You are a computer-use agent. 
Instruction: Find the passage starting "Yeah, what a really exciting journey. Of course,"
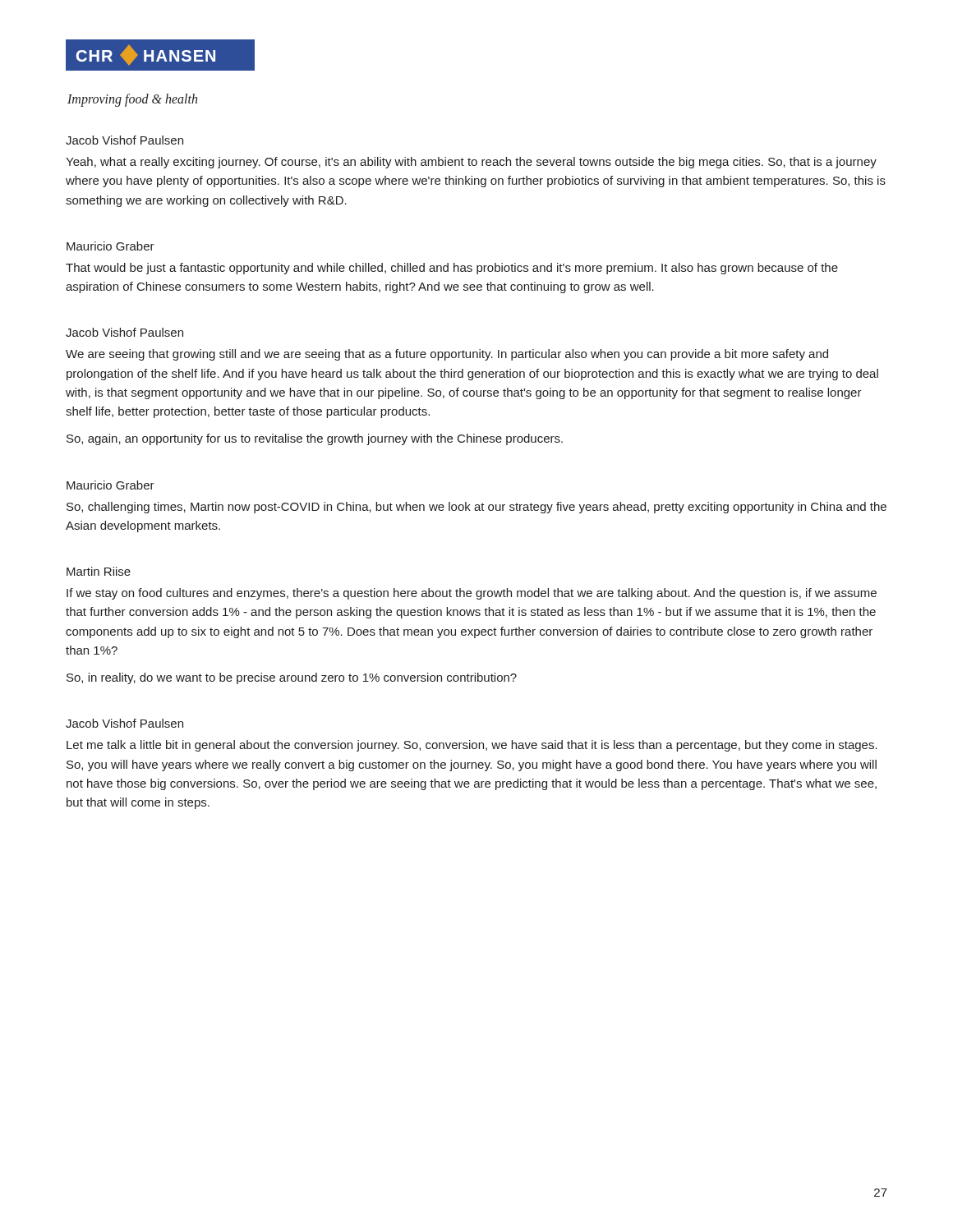pyautogui.click(x=476, y=180)
